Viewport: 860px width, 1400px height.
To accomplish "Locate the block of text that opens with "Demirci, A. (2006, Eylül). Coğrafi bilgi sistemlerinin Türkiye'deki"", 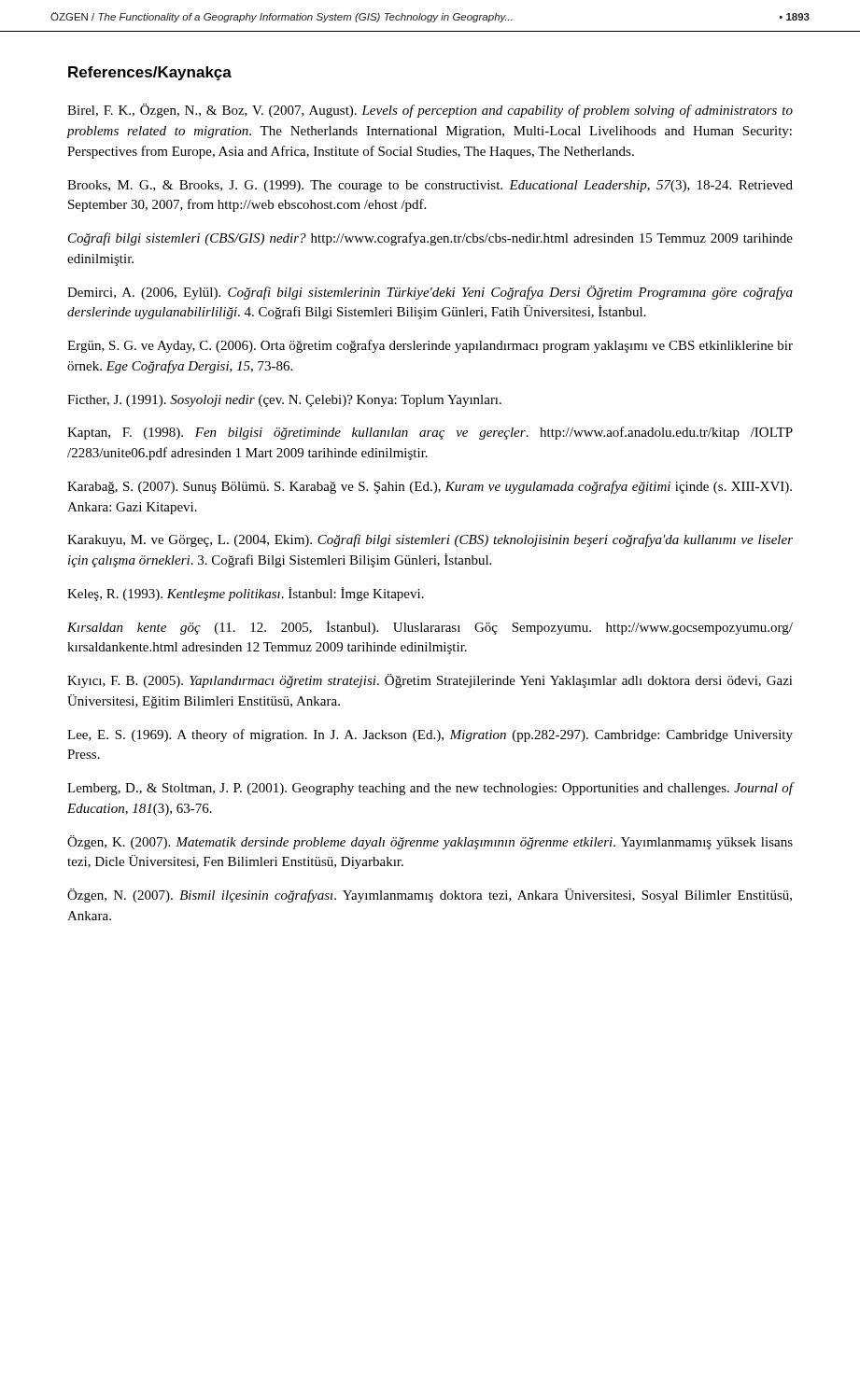I will pyautogui.click(x=430, y=302).
